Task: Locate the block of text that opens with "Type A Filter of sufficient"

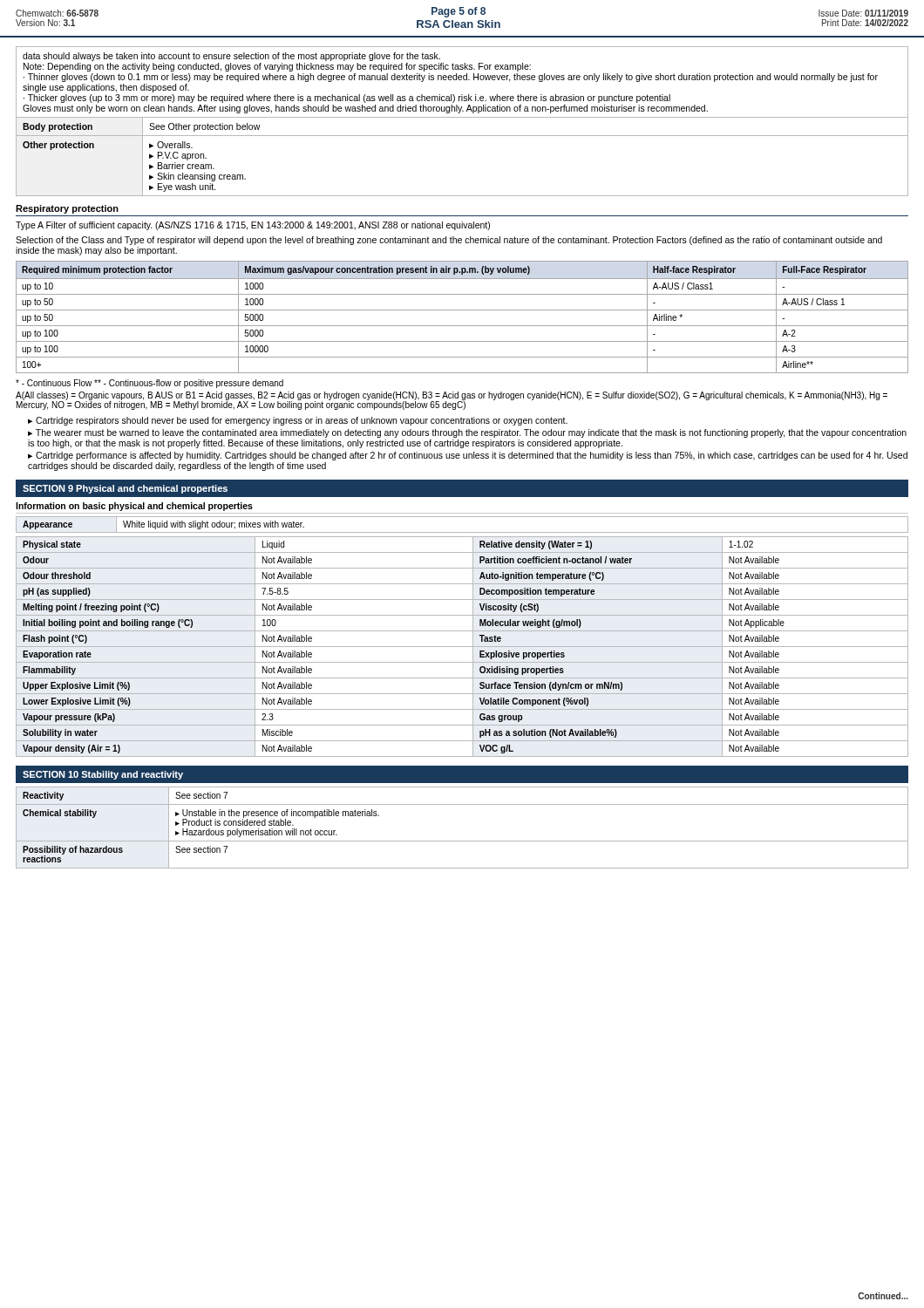Action: [253, 225]
